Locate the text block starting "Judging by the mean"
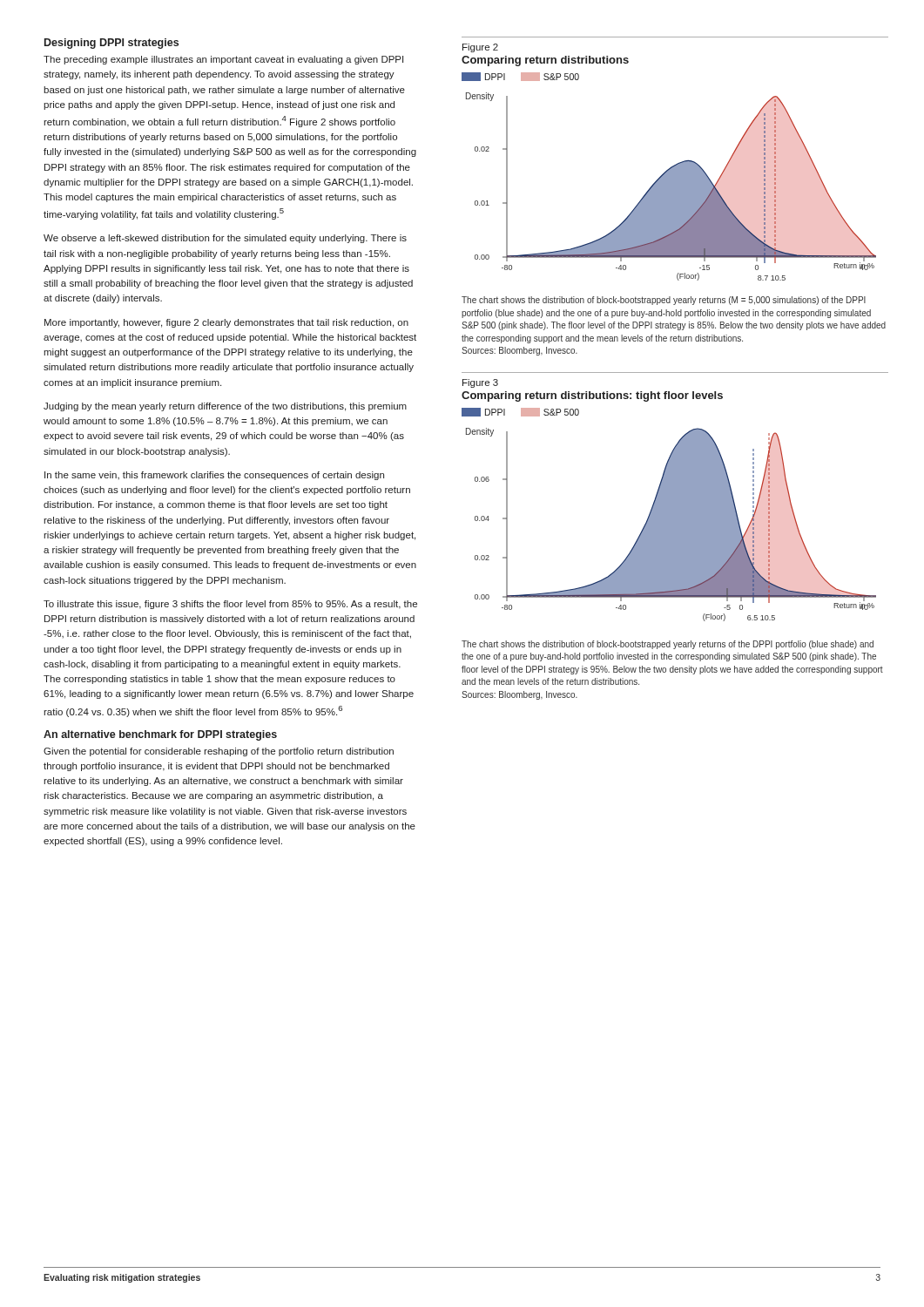This screenshot has width=924, height=1307. click(x=225, y=428)
